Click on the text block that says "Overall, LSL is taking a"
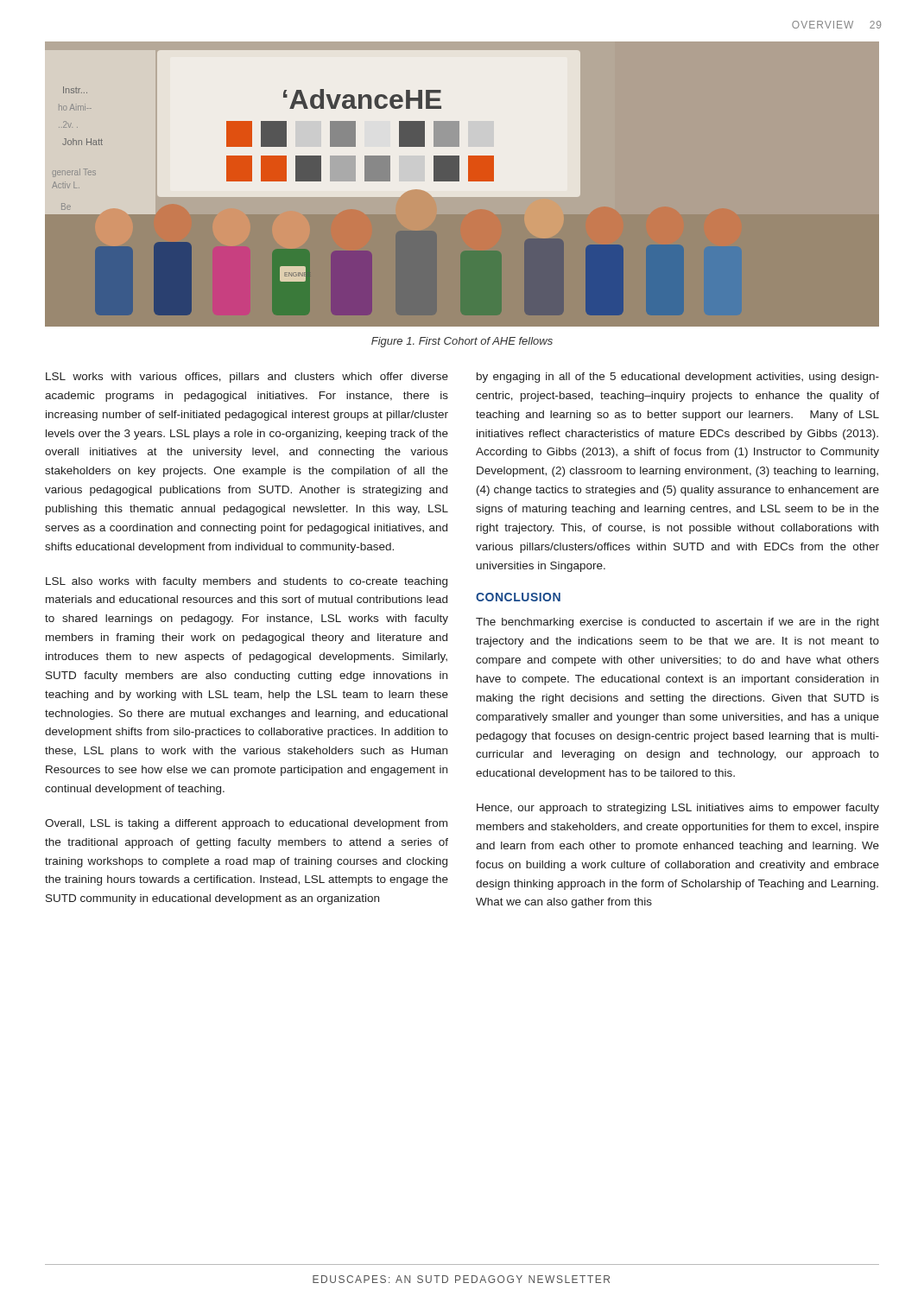Viewport: 924px width, 1296px height. pos(247,861)
